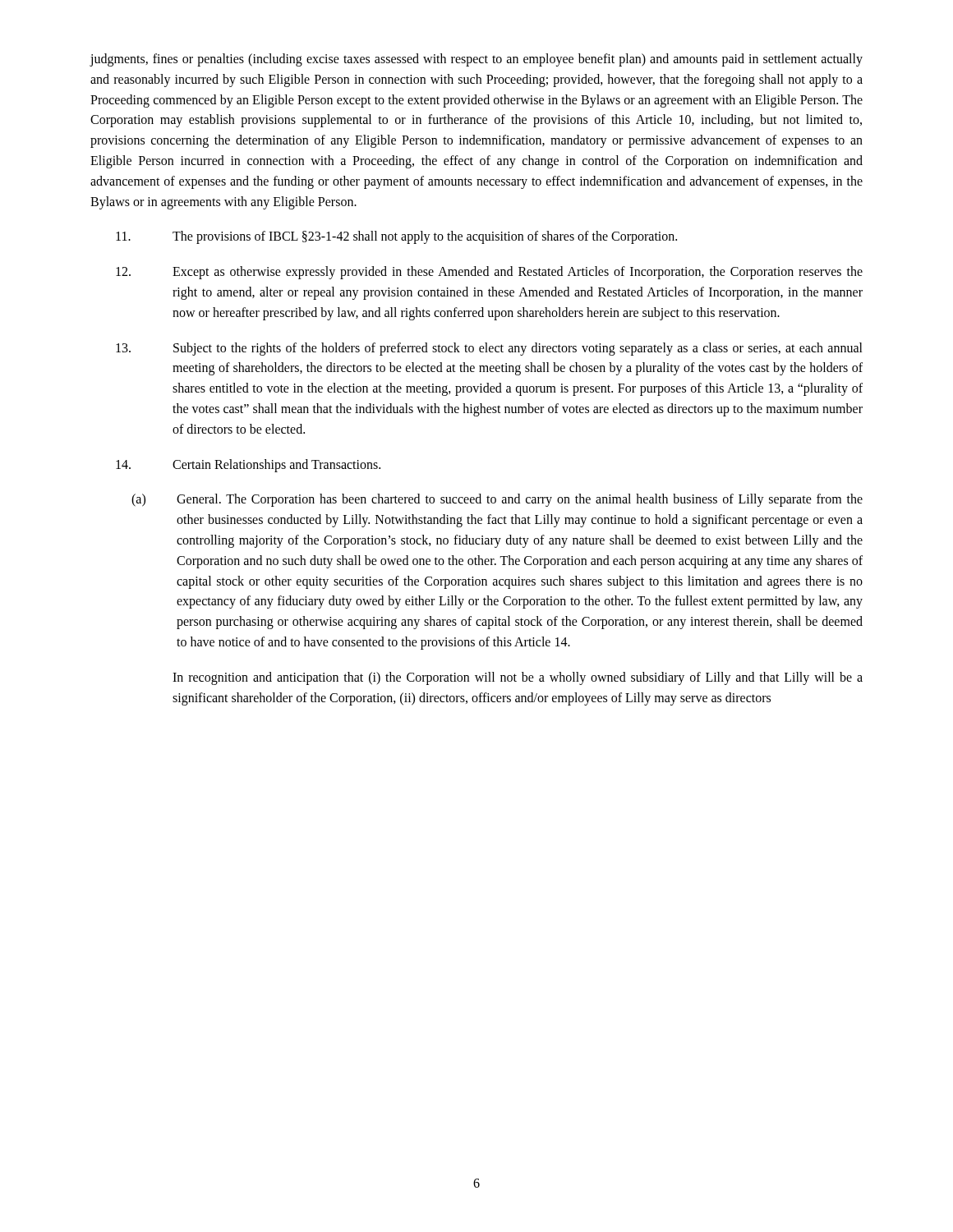Click on the text block with the text "Certain Relationships and"

[x=248, y=466]
